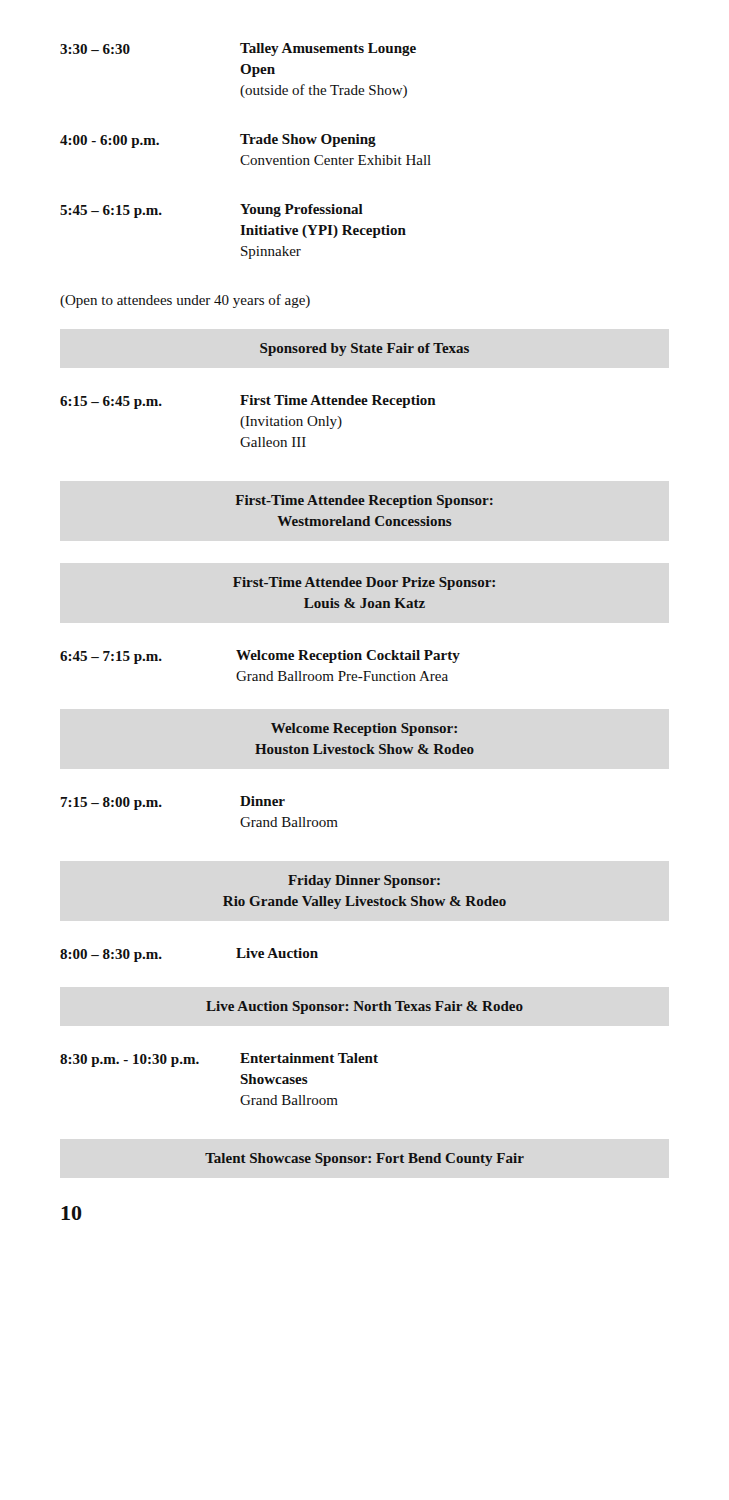Find the text block containing "(Open to attendees under 40 years"

[x=185, y=300]
